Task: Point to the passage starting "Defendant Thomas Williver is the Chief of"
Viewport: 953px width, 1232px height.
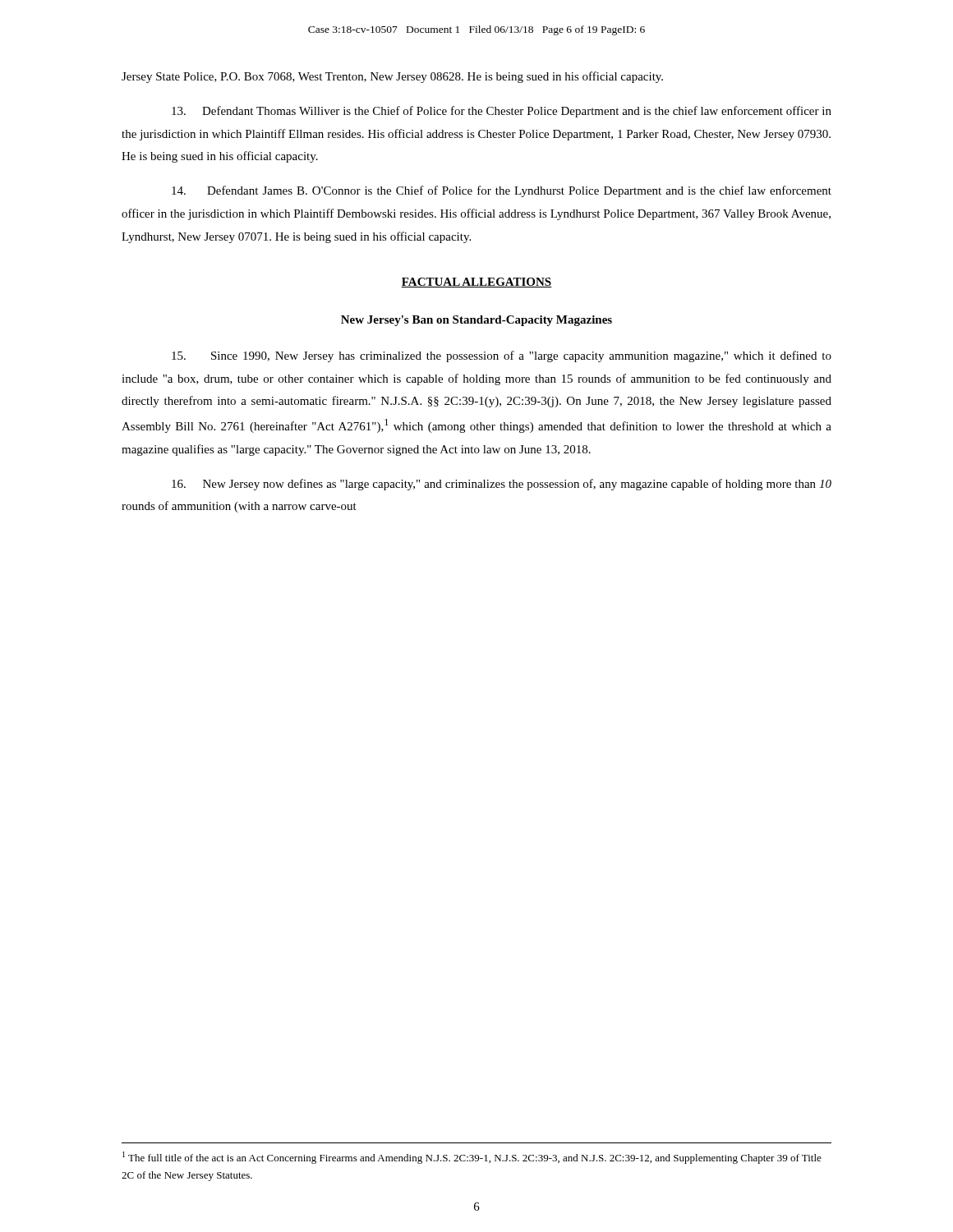Action: [476, 133]
